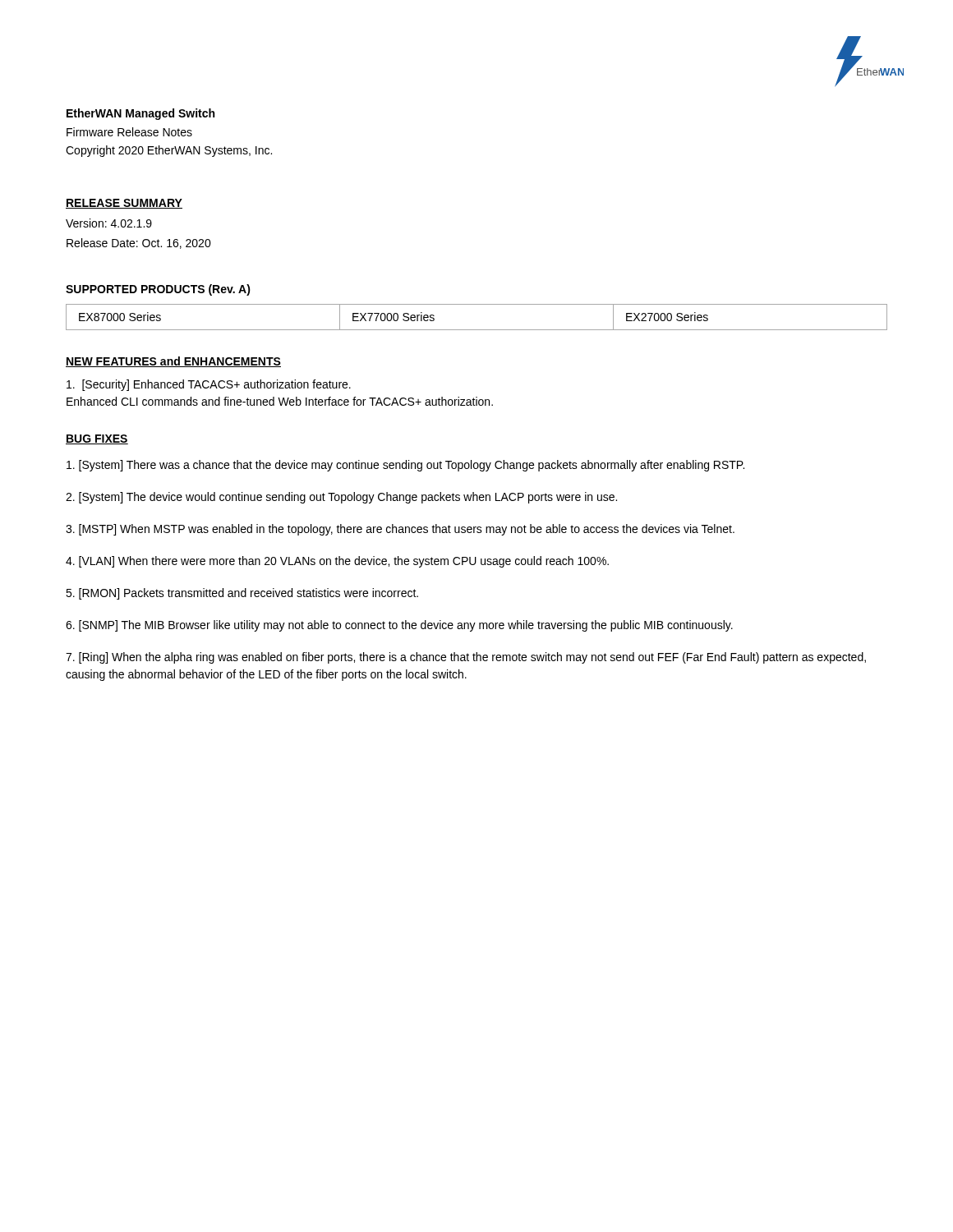Image resolution: width=953 pixels, height=1232 pixels.
Task: Navigate to the region starting "7. [Ring] When the alpha ring"
Action: (476, 666)
